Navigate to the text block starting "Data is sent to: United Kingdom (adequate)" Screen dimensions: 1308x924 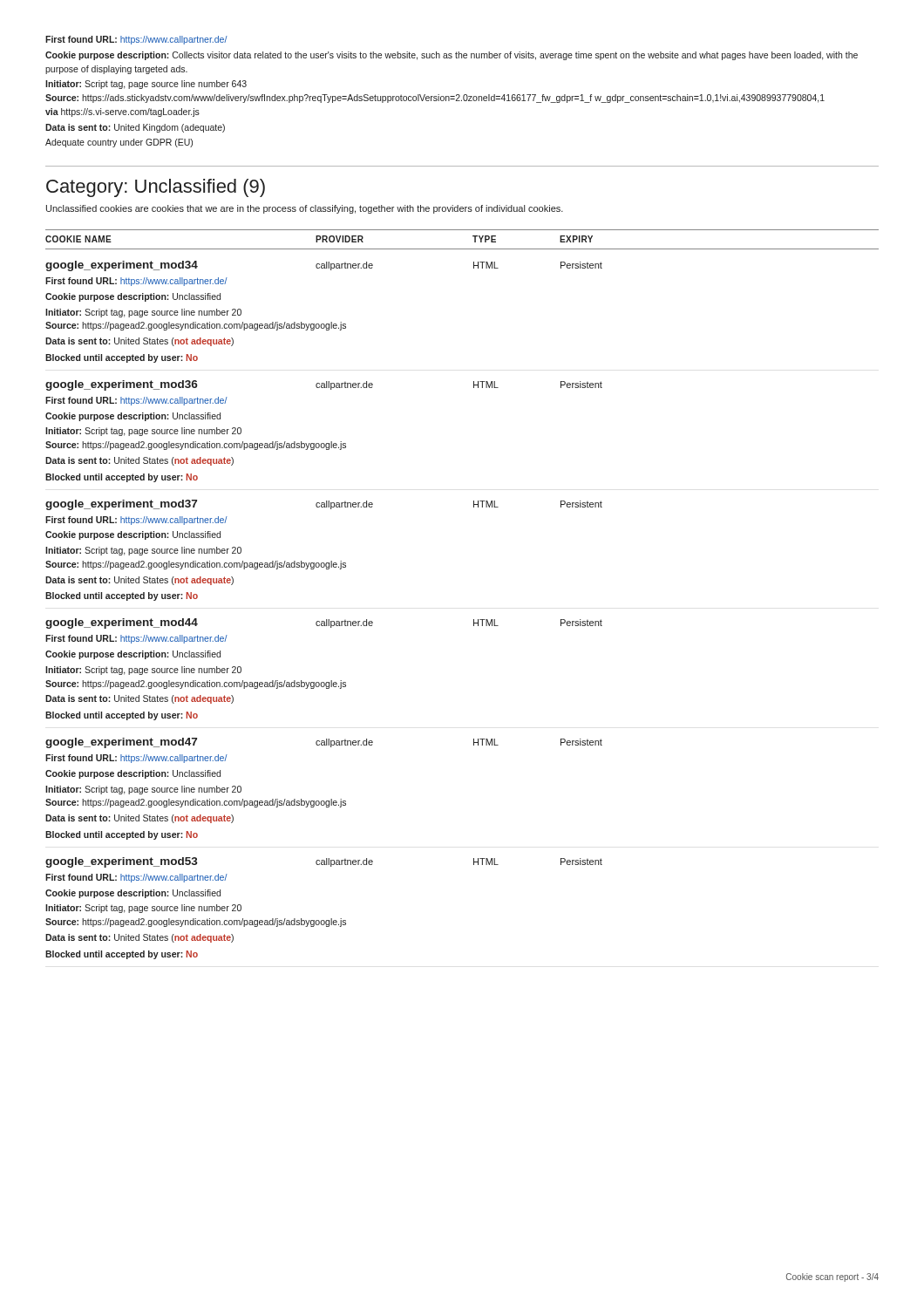click(135, 127)
